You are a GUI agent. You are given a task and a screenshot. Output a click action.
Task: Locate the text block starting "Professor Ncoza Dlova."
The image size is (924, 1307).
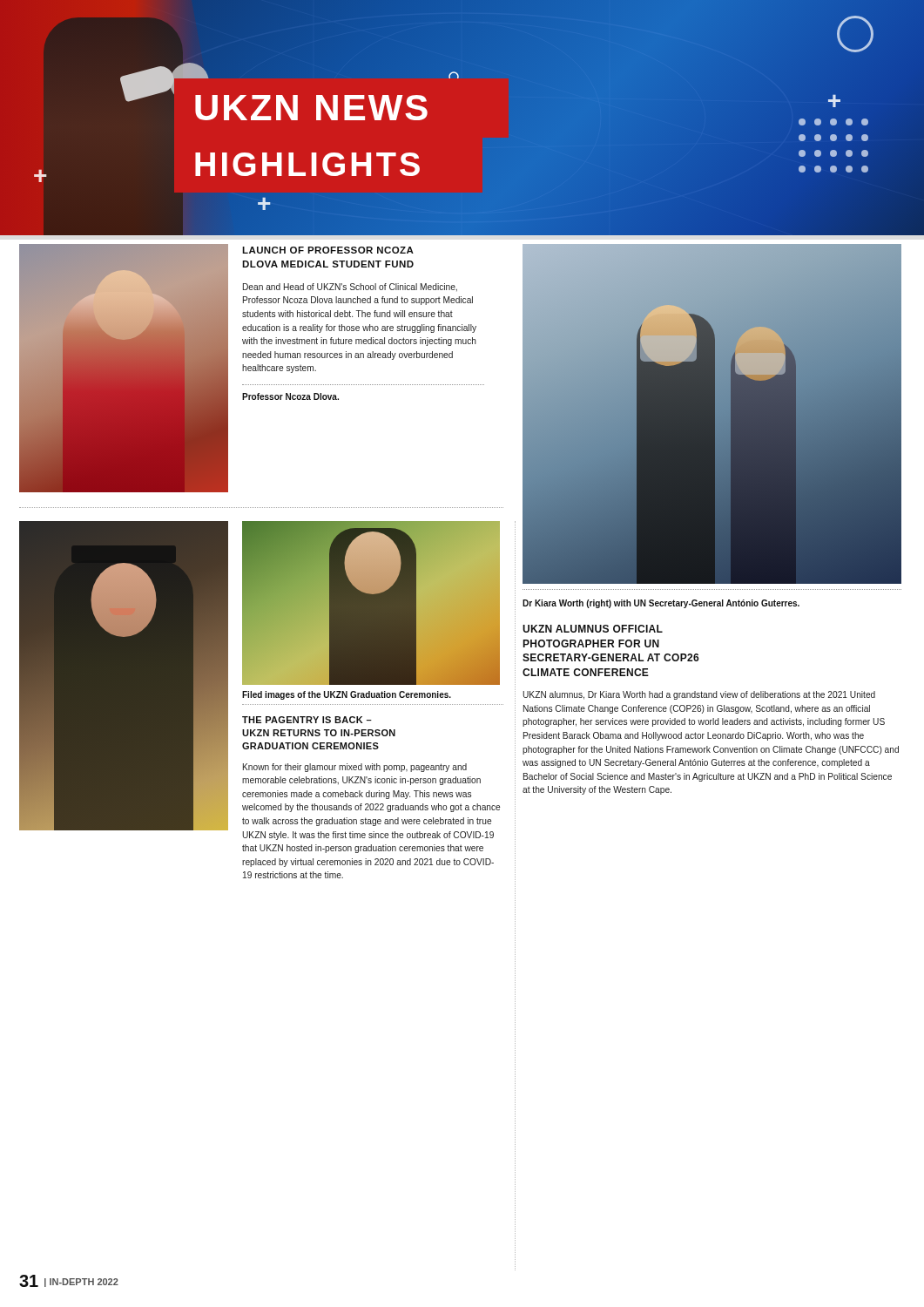pos(291,397)
